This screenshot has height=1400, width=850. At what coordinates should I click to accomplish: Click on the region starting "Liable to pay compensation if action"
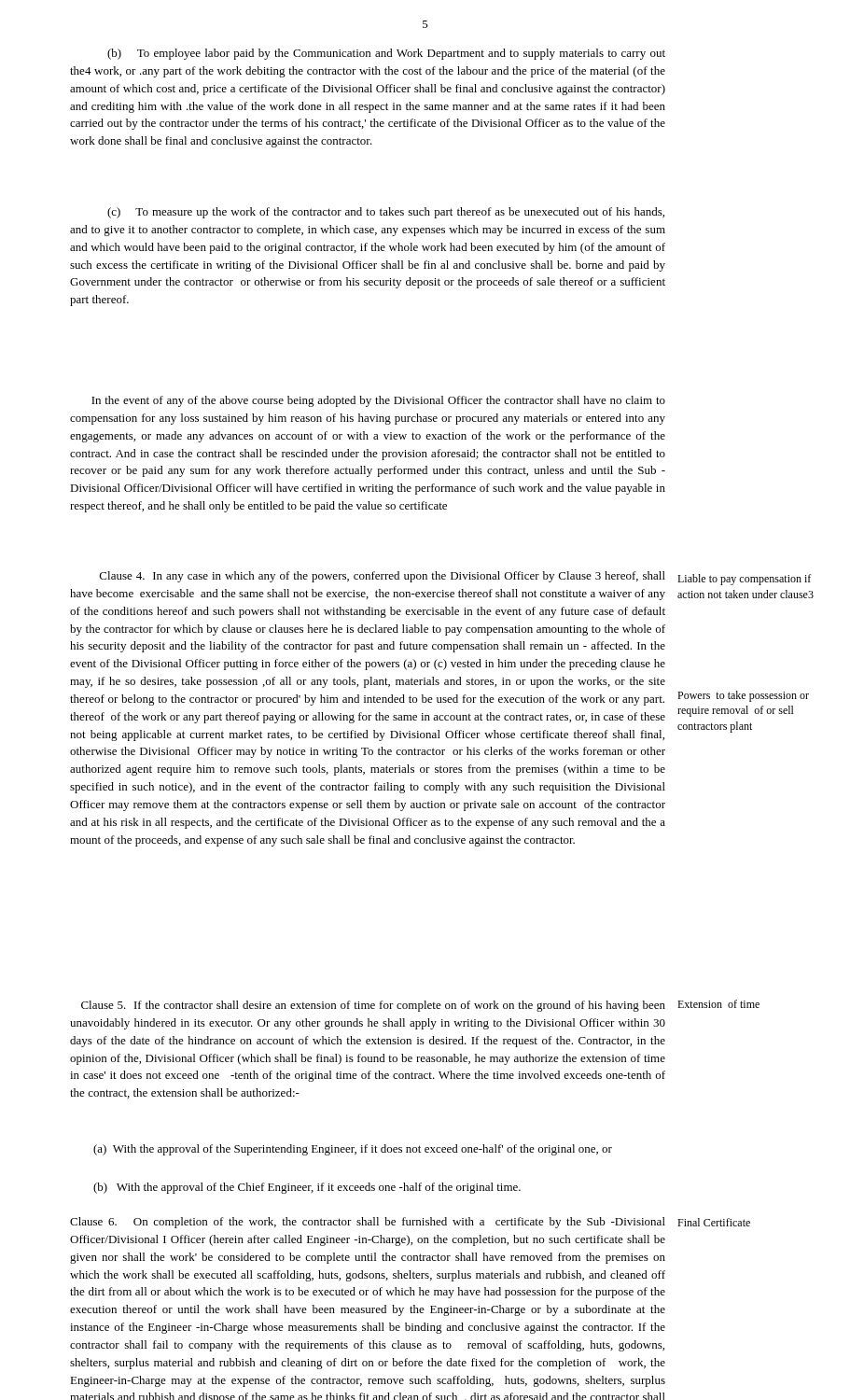tap(745, 586)
